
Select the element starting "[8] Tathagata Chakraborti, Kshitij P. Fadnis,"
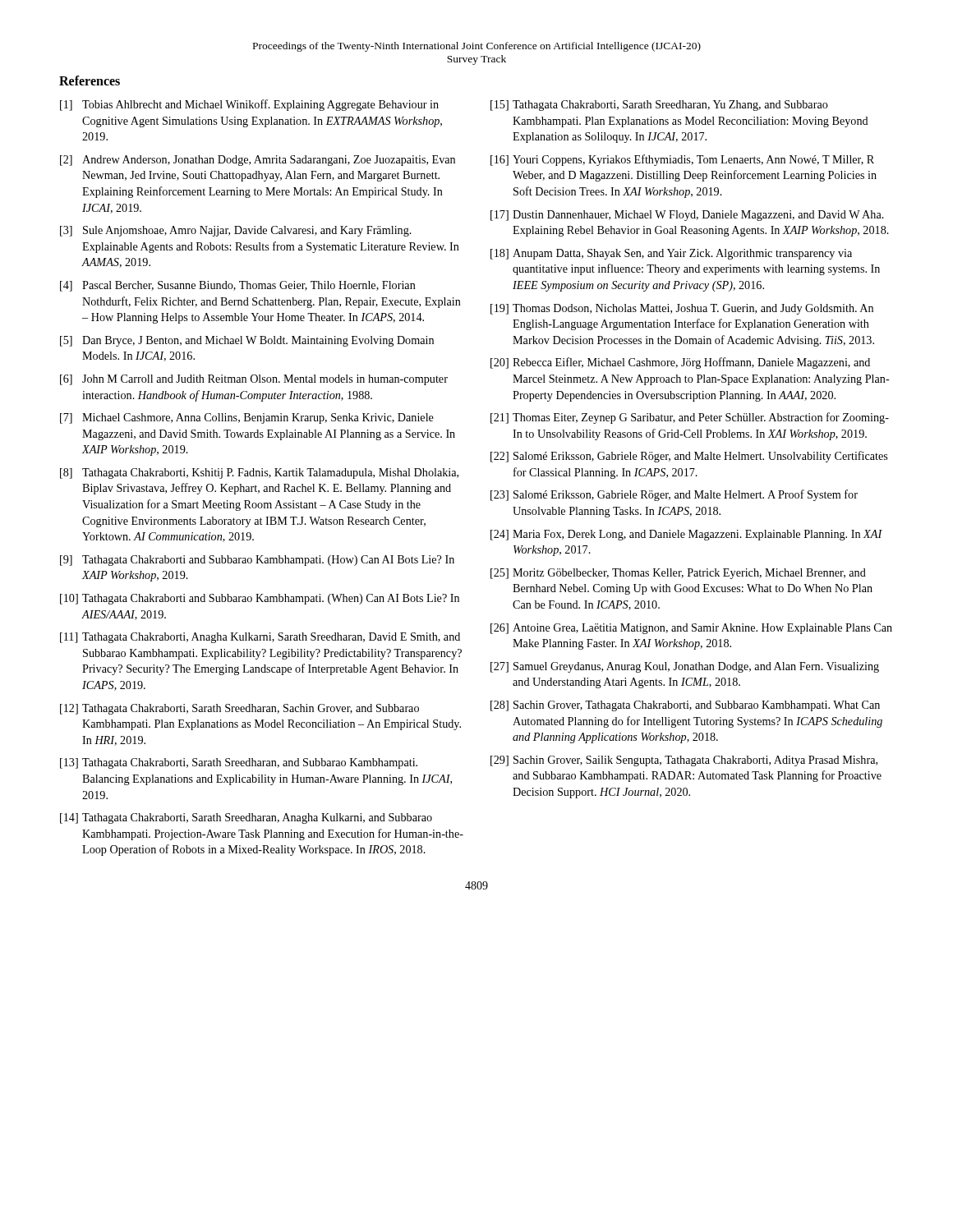(261, 505)
